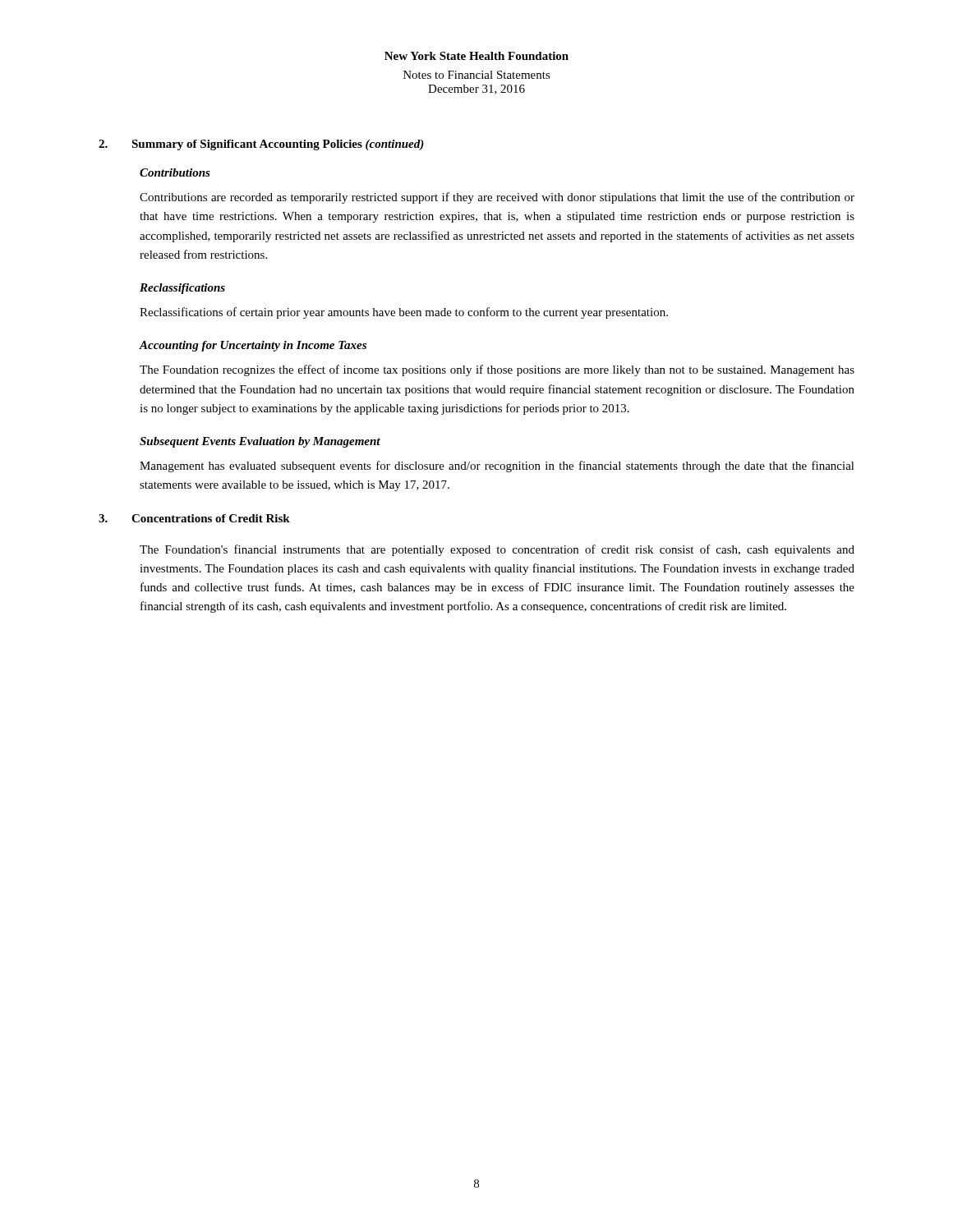Viewport: 953px width, 1232px height.
Task: Point to the section header beginning "Subsequent Events Evaluation by"
Action: [x=260, y=442]
